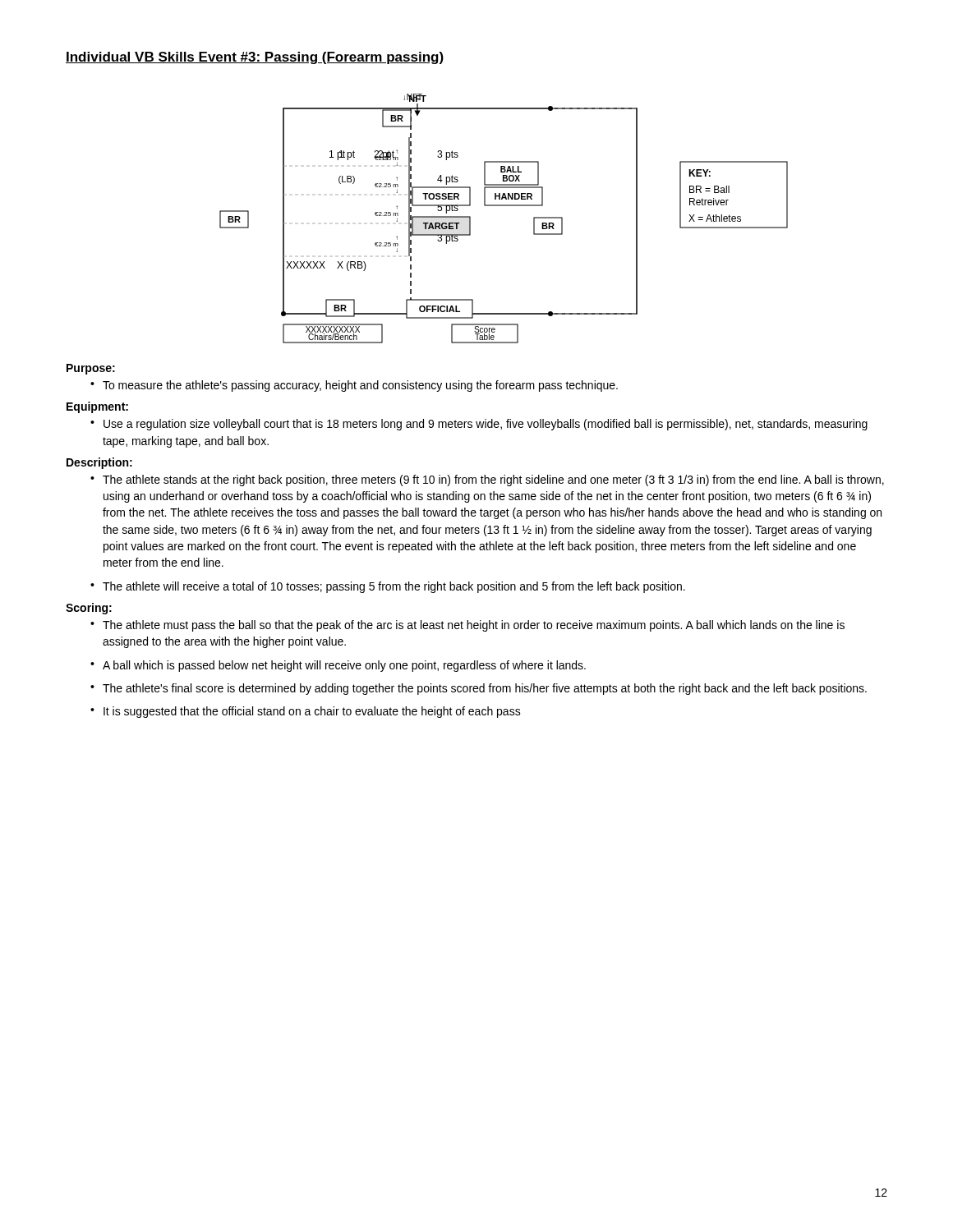The height and width of the screenshot is (1232, 953).
Task: Where is the passage that starts "• Use a regulation size volleyball court"?
Action: pos(489,432)
